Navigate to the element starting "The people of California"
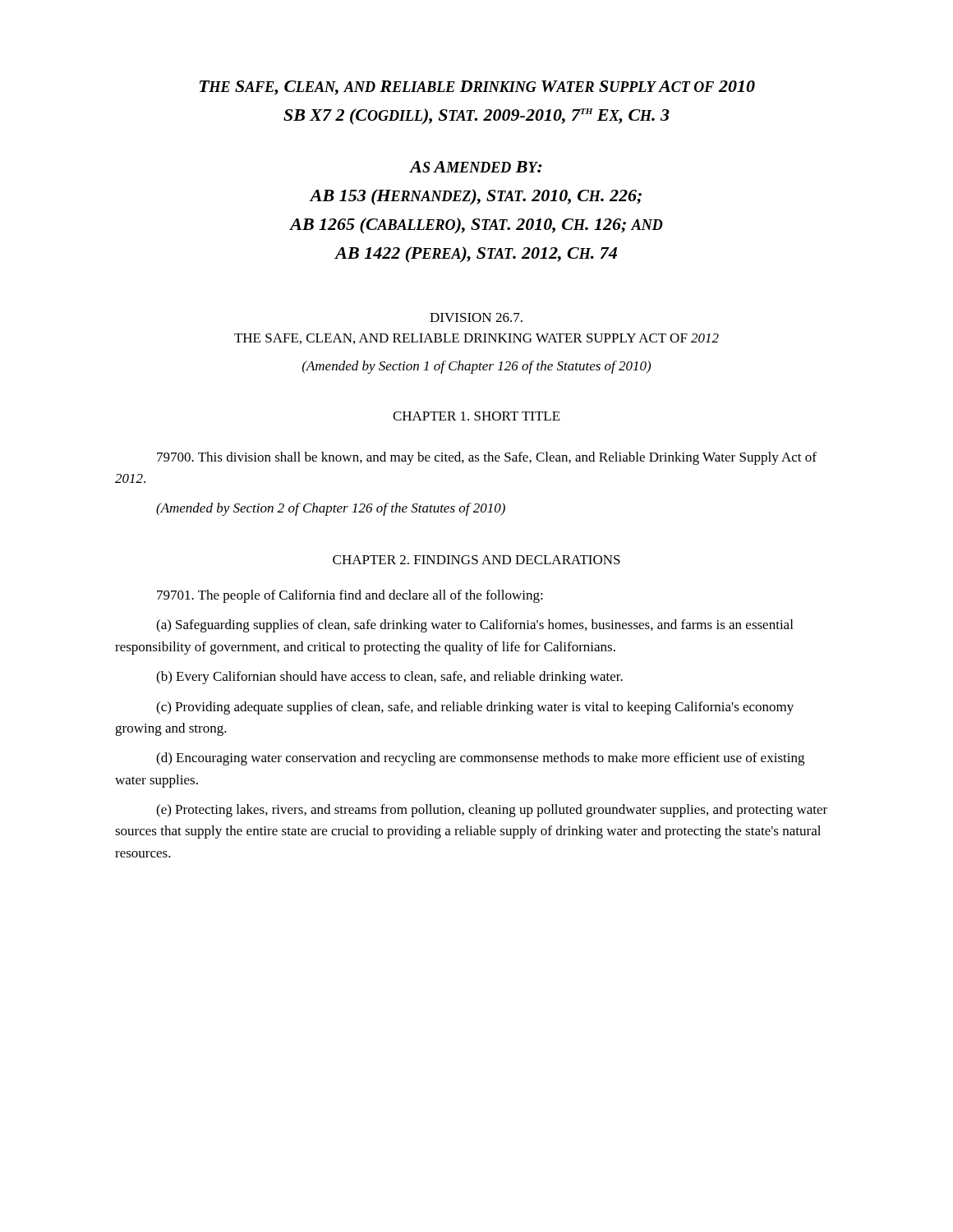 tap(476, 596)
